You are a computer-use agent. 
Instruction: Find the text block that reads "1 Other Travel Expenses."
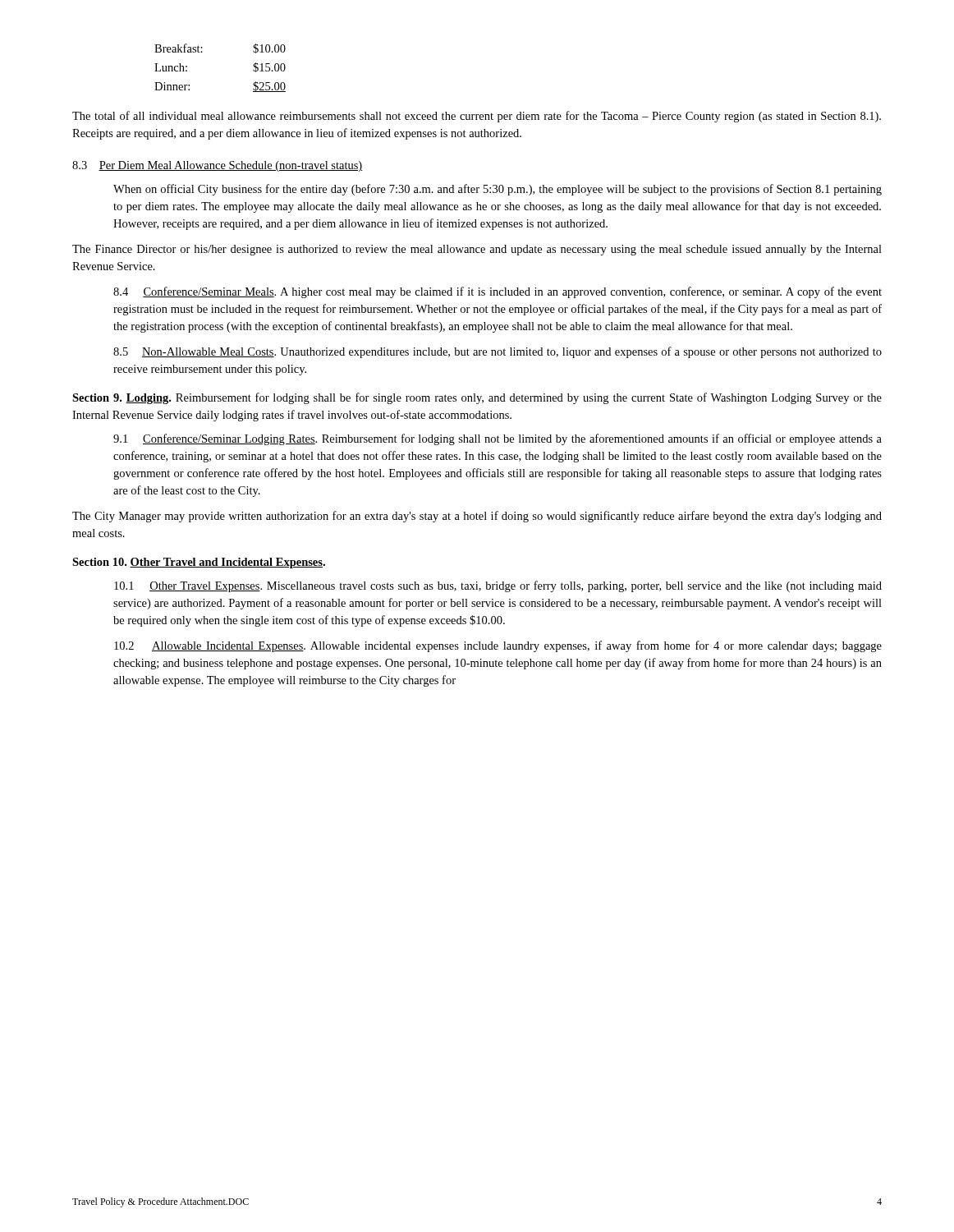pos(498,603)
